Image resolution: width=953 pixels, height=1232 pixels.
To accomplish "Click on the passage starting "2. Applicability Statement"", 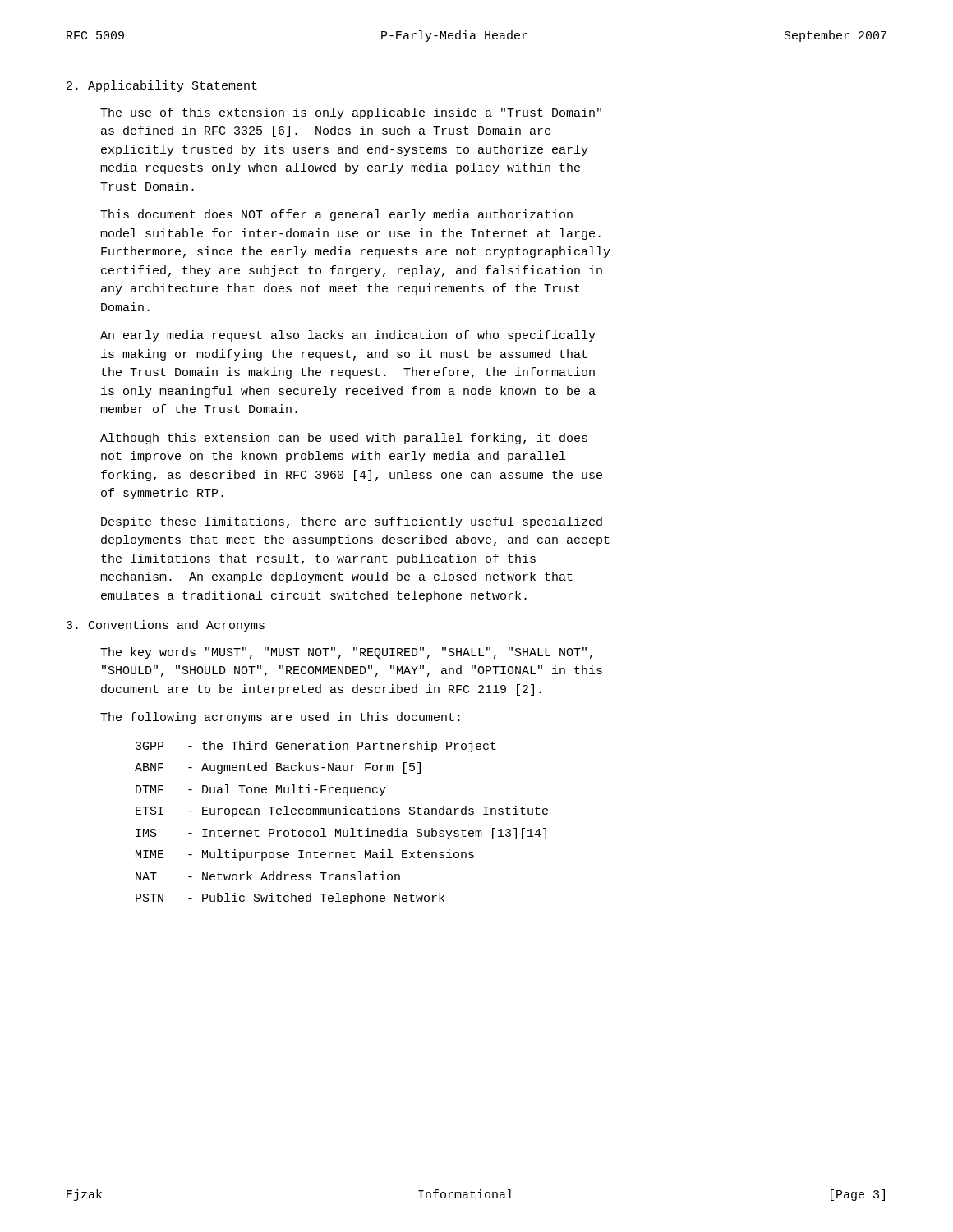I will (x=162, y=87).
